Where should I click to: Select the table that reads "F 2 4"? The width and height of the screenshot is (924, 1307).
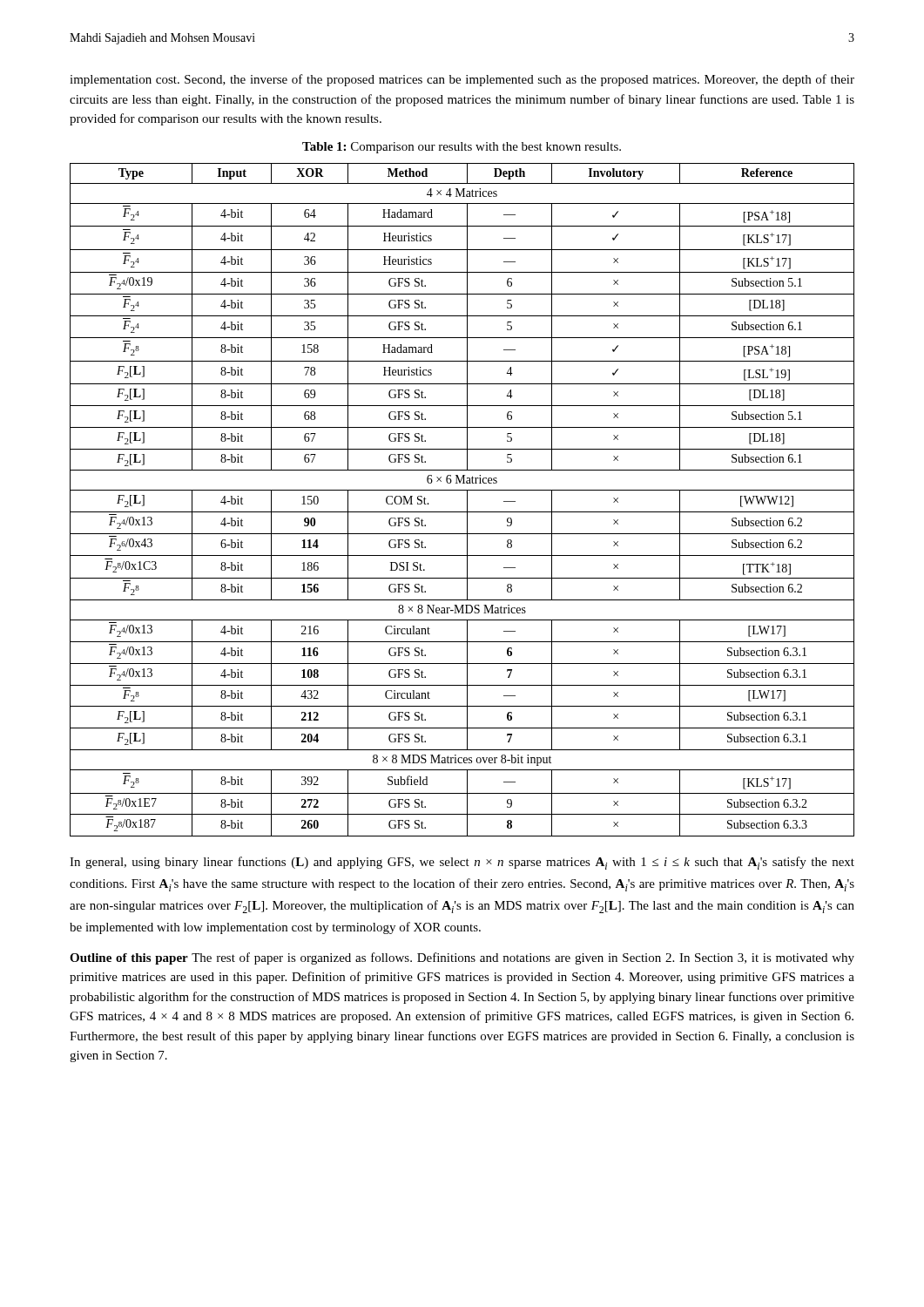pyautogui.click(x=462, y=500)
